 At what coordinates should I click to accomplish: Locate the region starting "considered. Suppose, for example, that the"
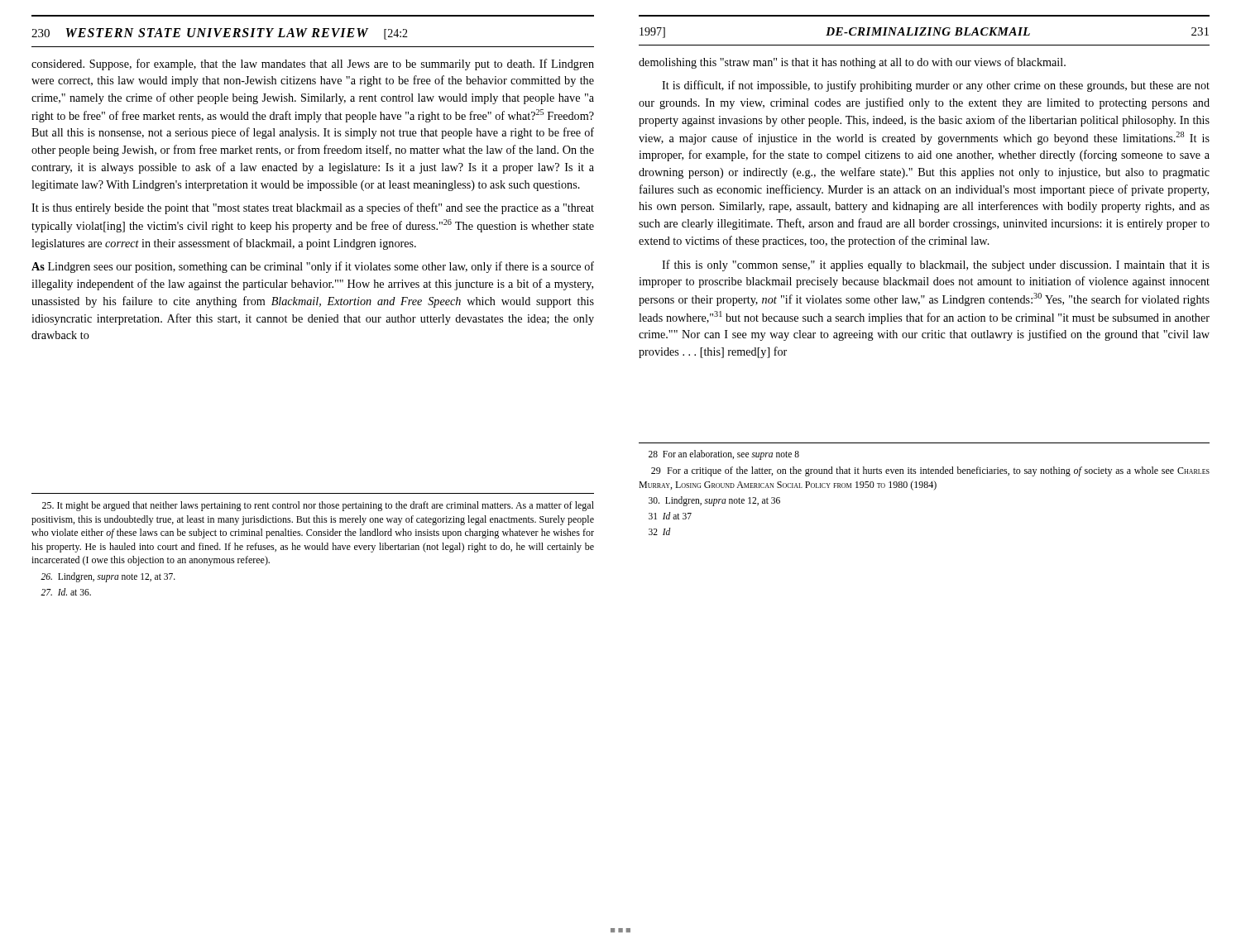click(x=313, y=124)
